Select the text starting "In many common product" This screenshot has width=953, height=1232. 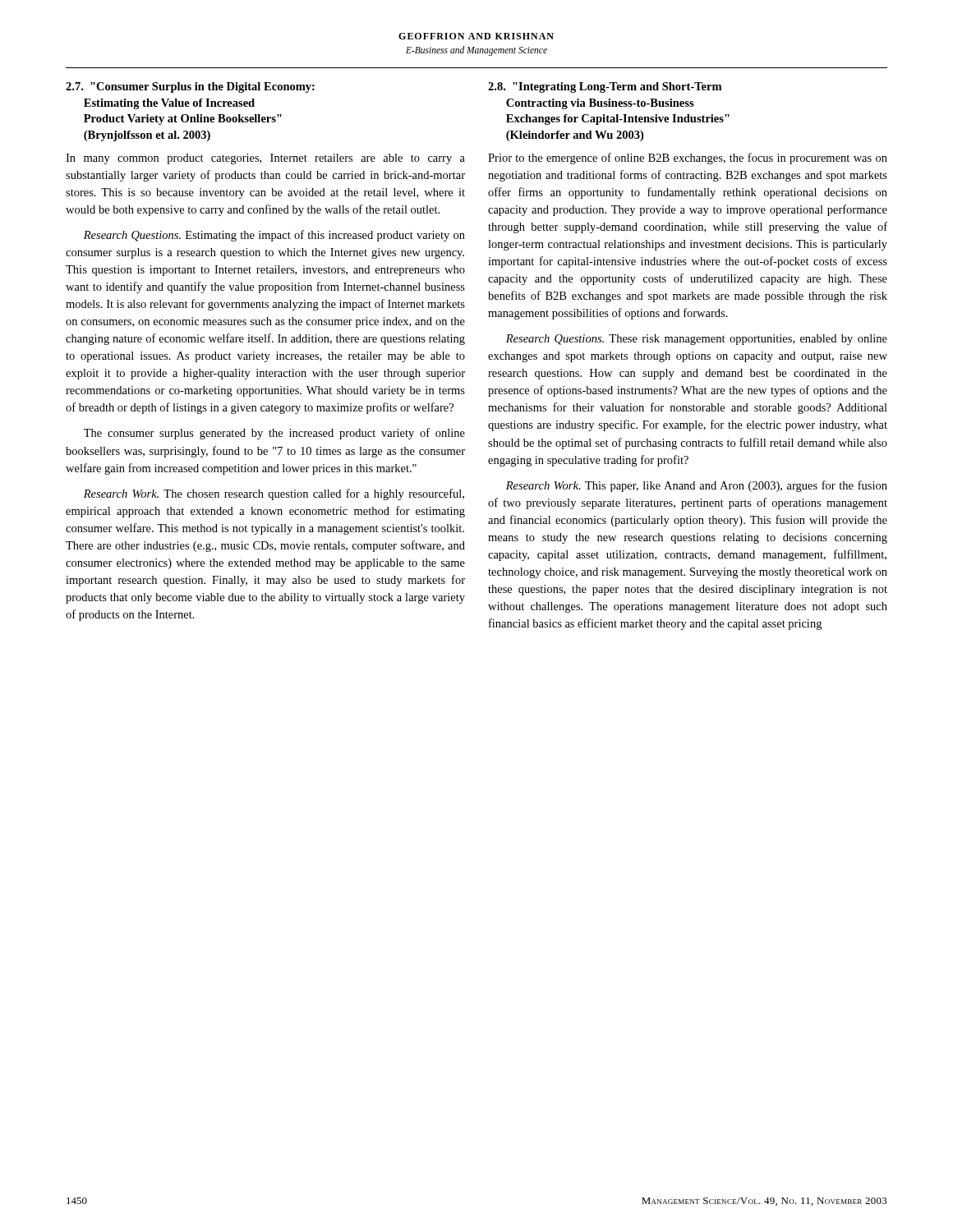[265, 386]
